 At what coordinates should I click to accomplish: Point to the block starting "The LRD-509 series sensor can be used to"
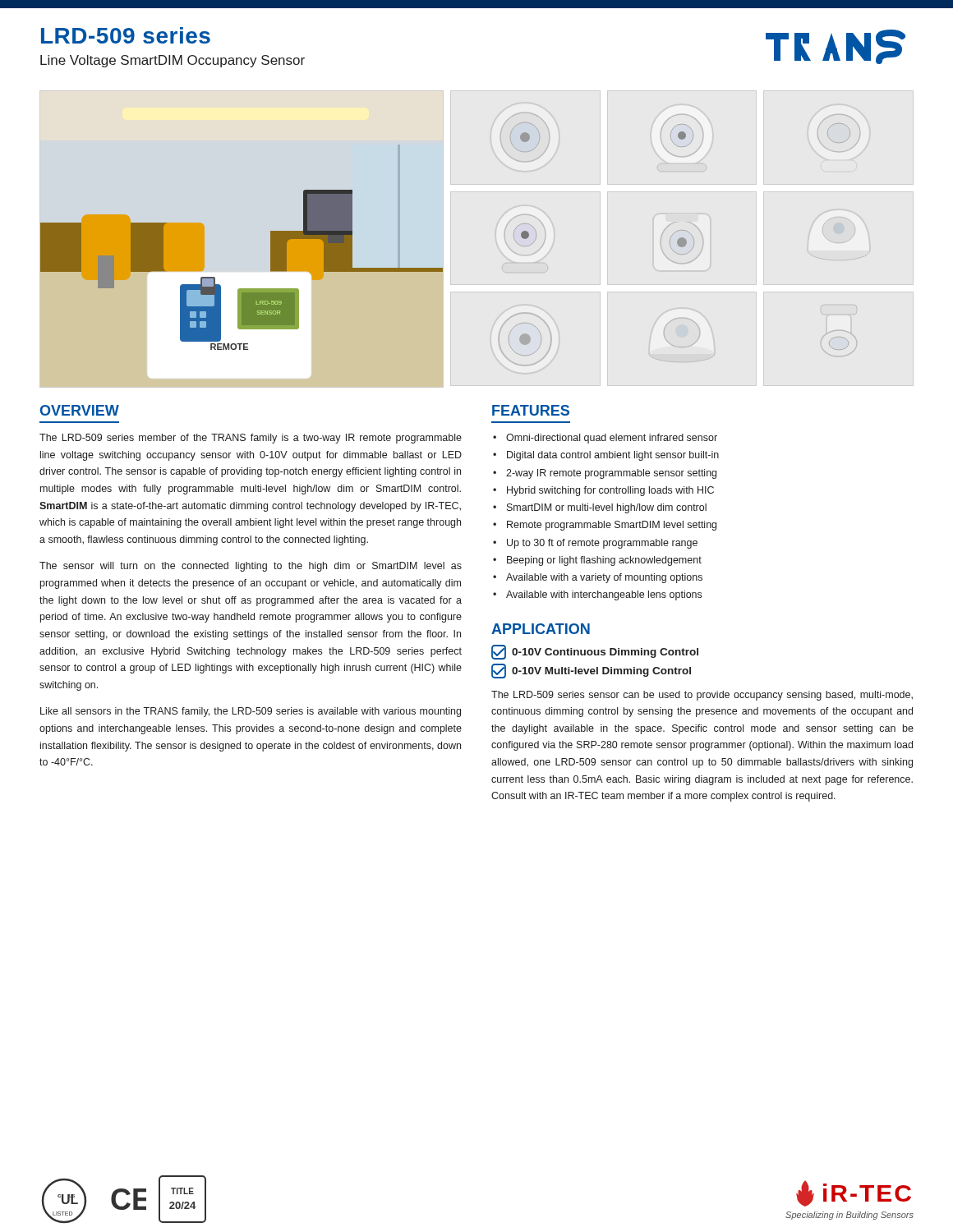702,745
